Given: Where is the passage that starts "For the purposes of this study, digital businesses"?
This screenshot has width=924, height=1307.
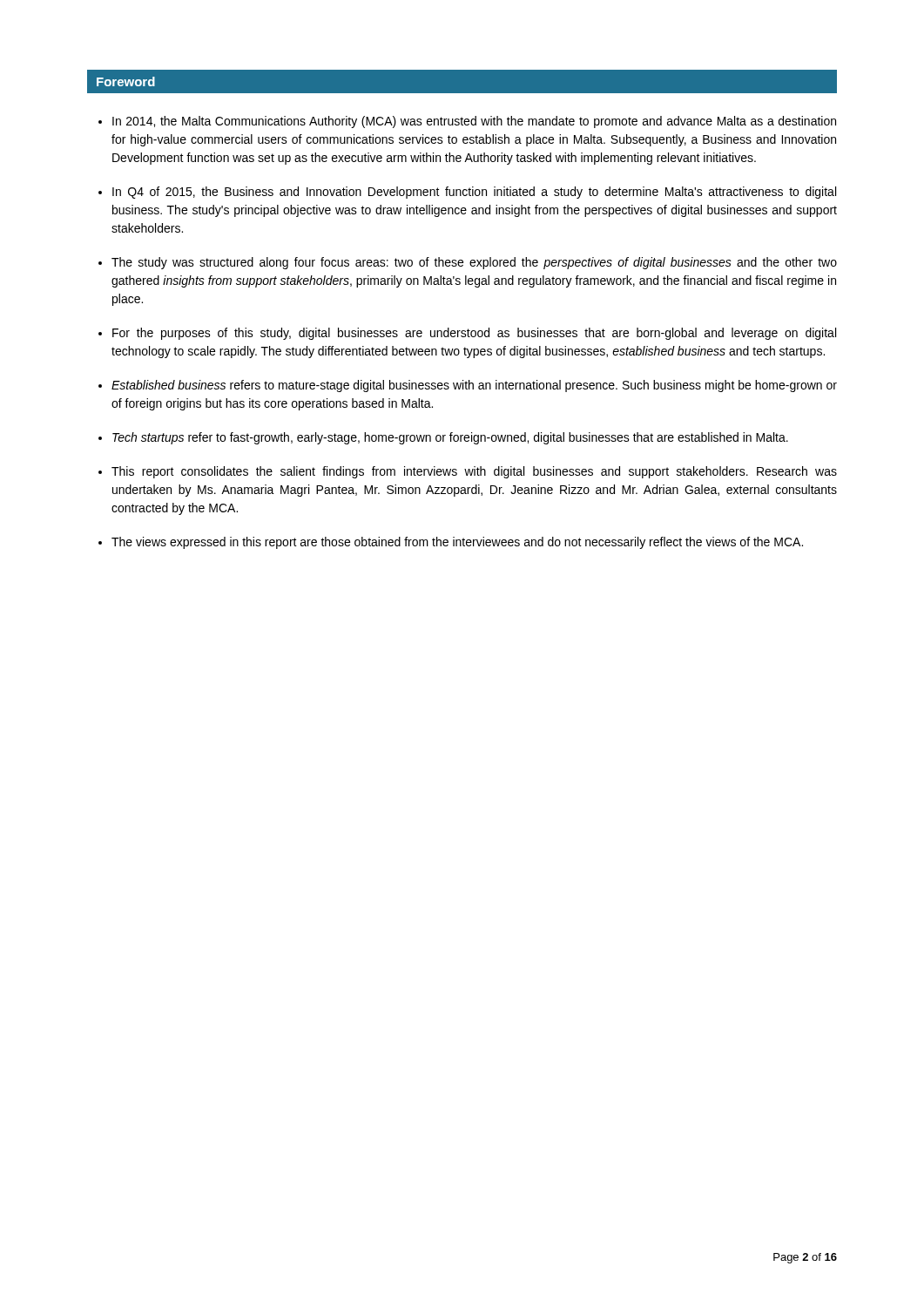Looking at the screenshot, I should tap(474, 342).
